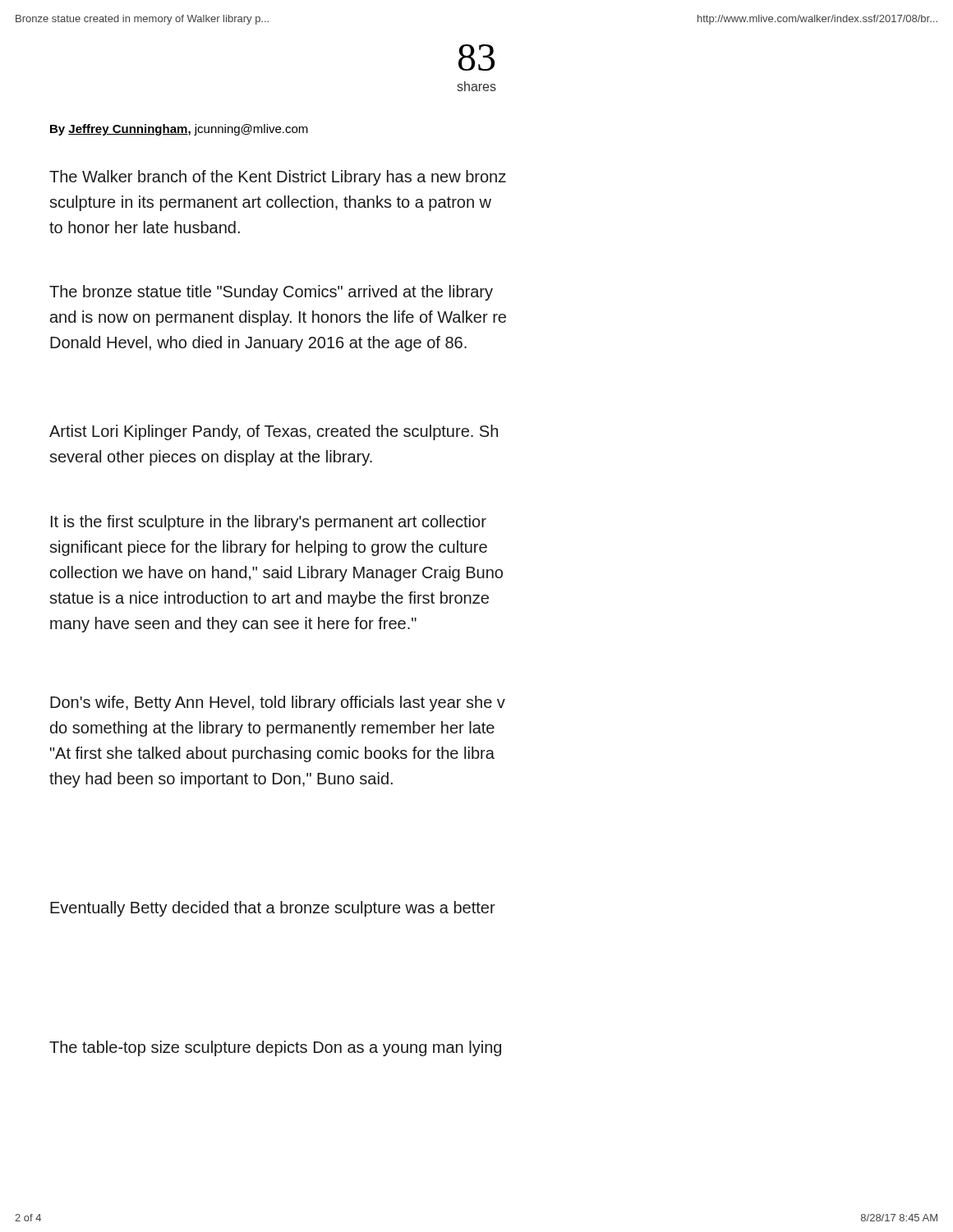The width and height of the screenshot is (953, 1232).
Task: Select the text starting "By Jeffrey Cunningham, jcunning@mlive.com"
Action: pyautogui.click(x=179, y=129)
